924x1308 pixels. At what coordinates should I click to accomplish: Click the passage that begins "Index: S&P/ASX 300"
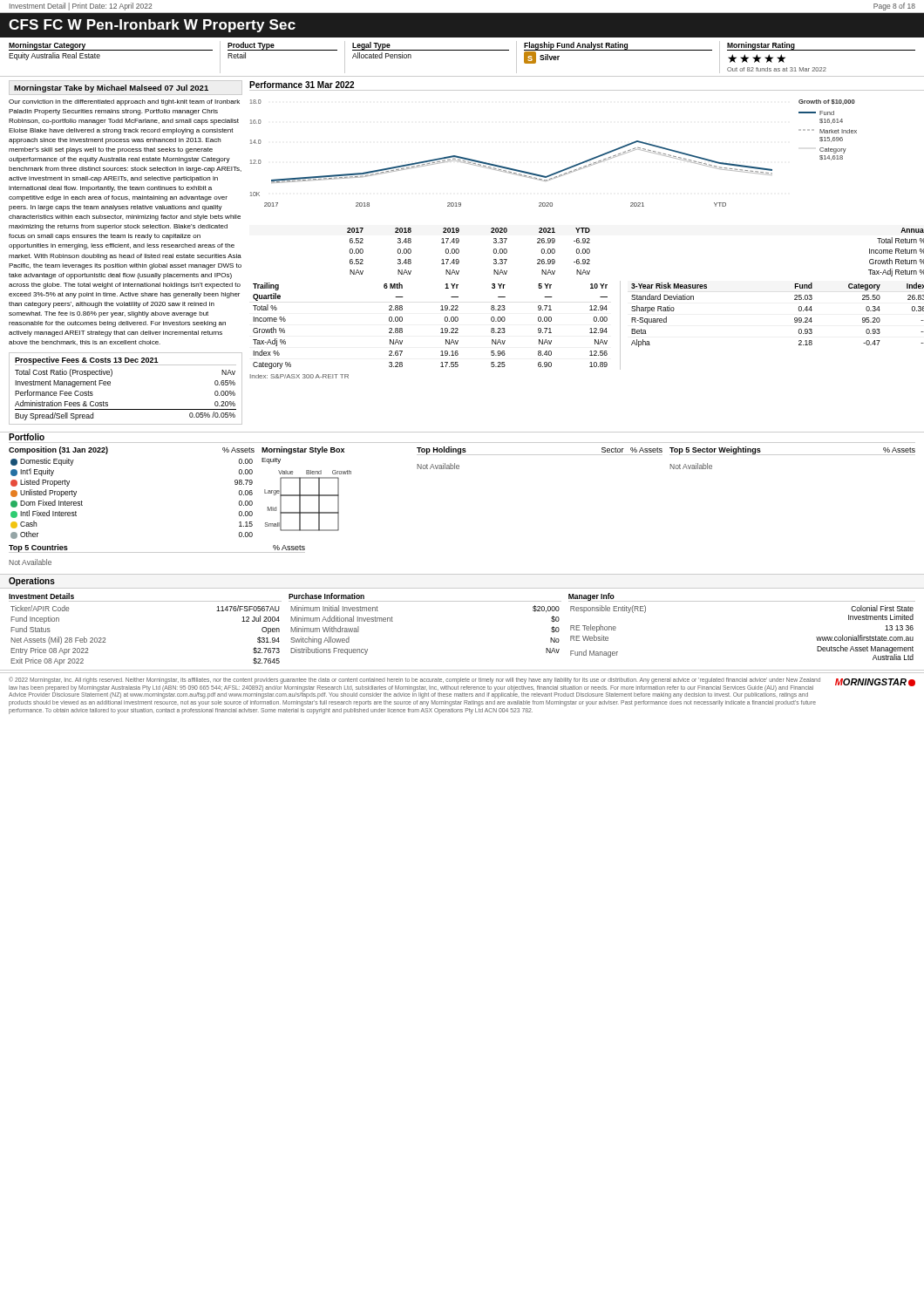click(x=299, y=376)
